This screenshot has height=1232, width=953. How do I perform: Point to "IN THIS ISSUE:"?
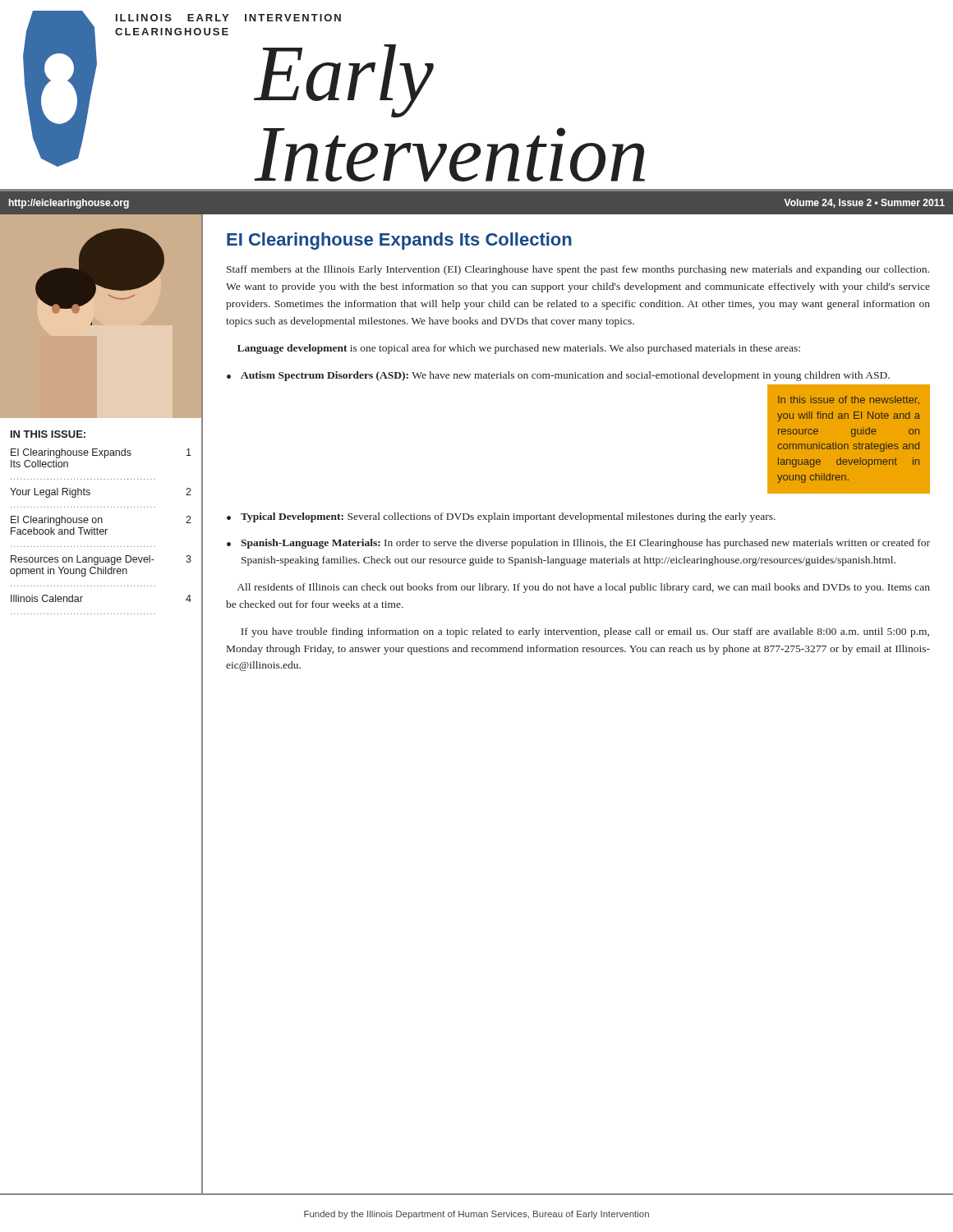[48, 434]
